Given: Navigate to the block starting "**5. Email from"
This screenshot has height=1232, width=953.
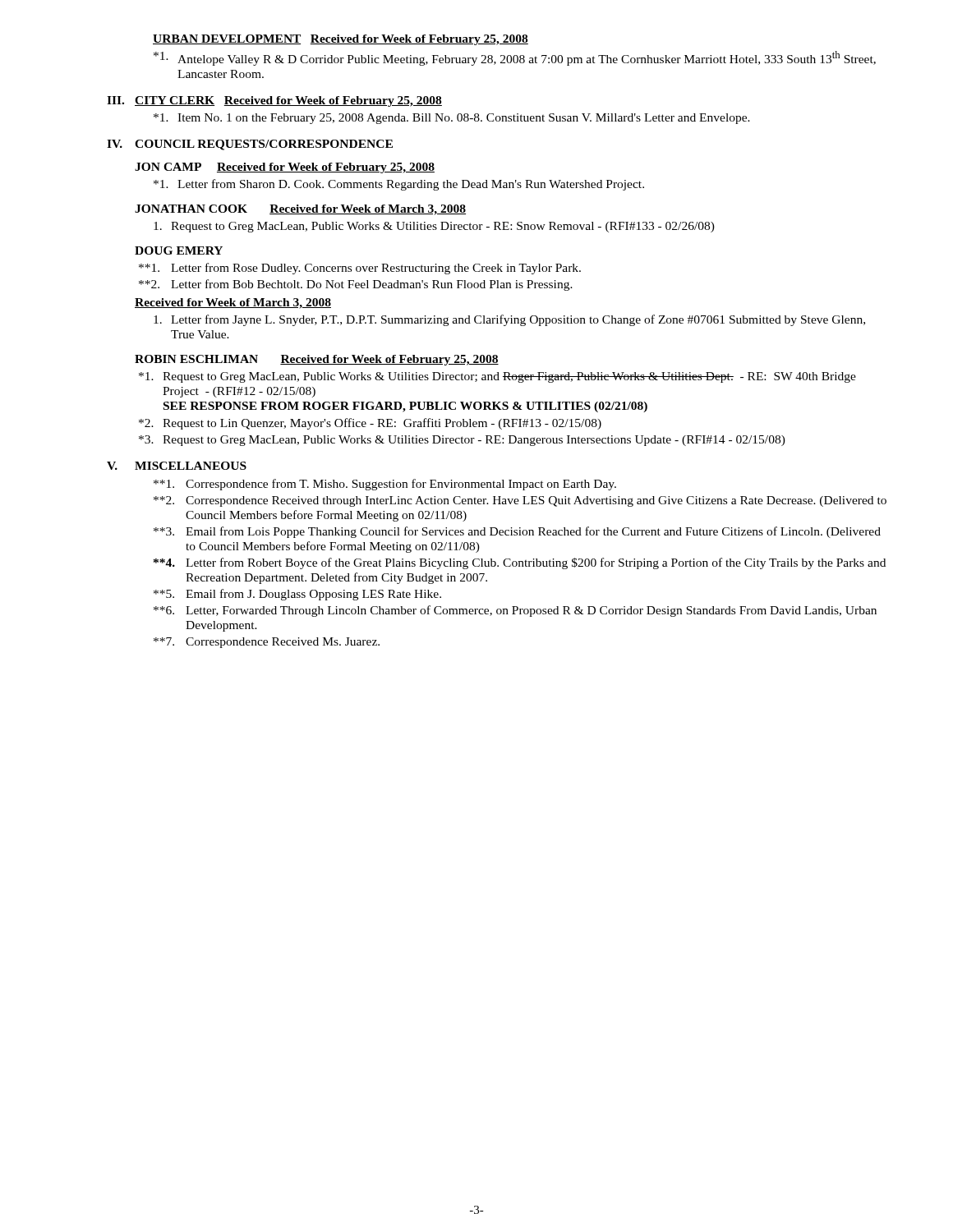Looking at the screenshot, I should 297,594.
